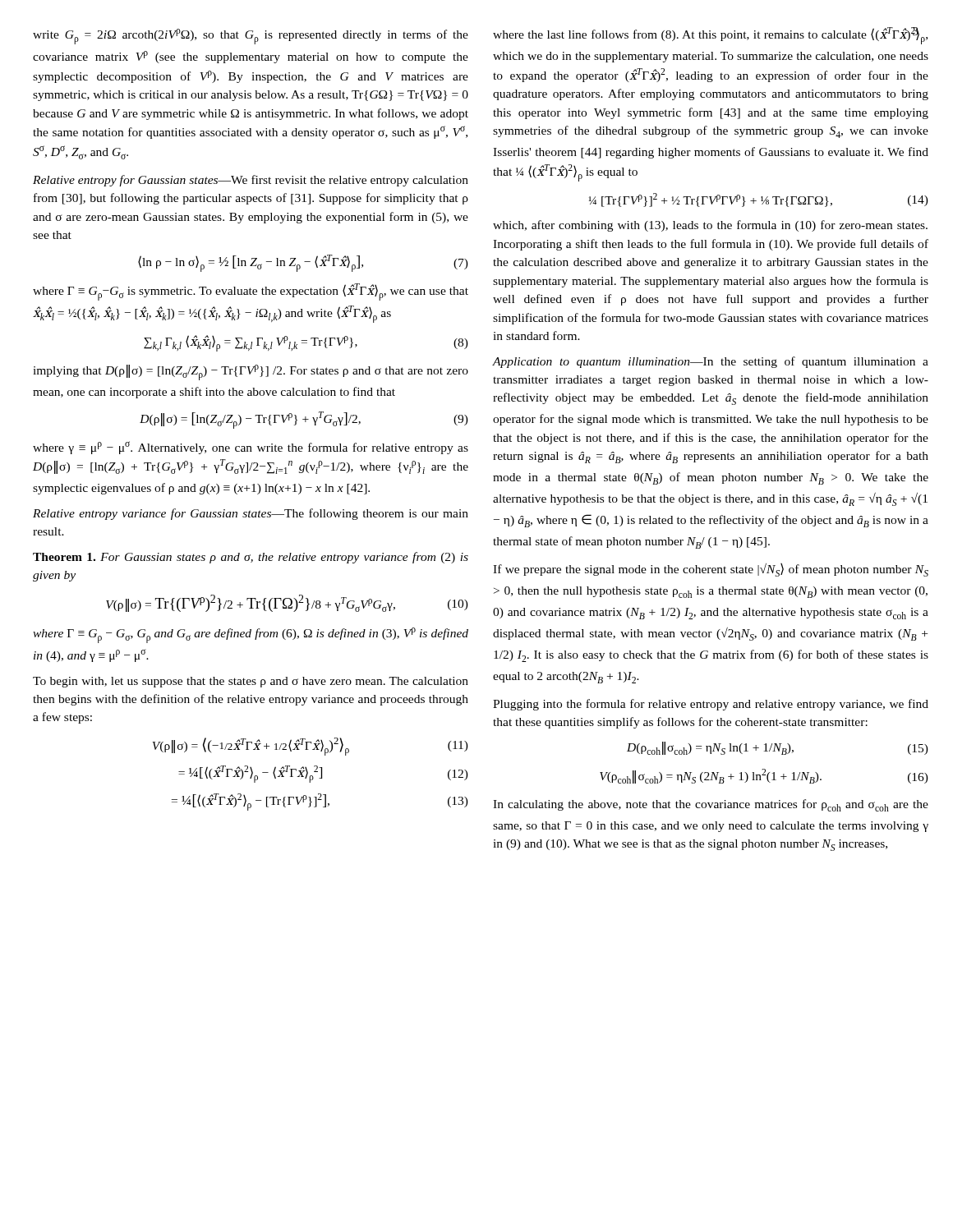This screenshot has width=953, height=1232.
Task: Locate the text starting "If we prepare the signal mode in the"
Action: click(x=711, y=624)
